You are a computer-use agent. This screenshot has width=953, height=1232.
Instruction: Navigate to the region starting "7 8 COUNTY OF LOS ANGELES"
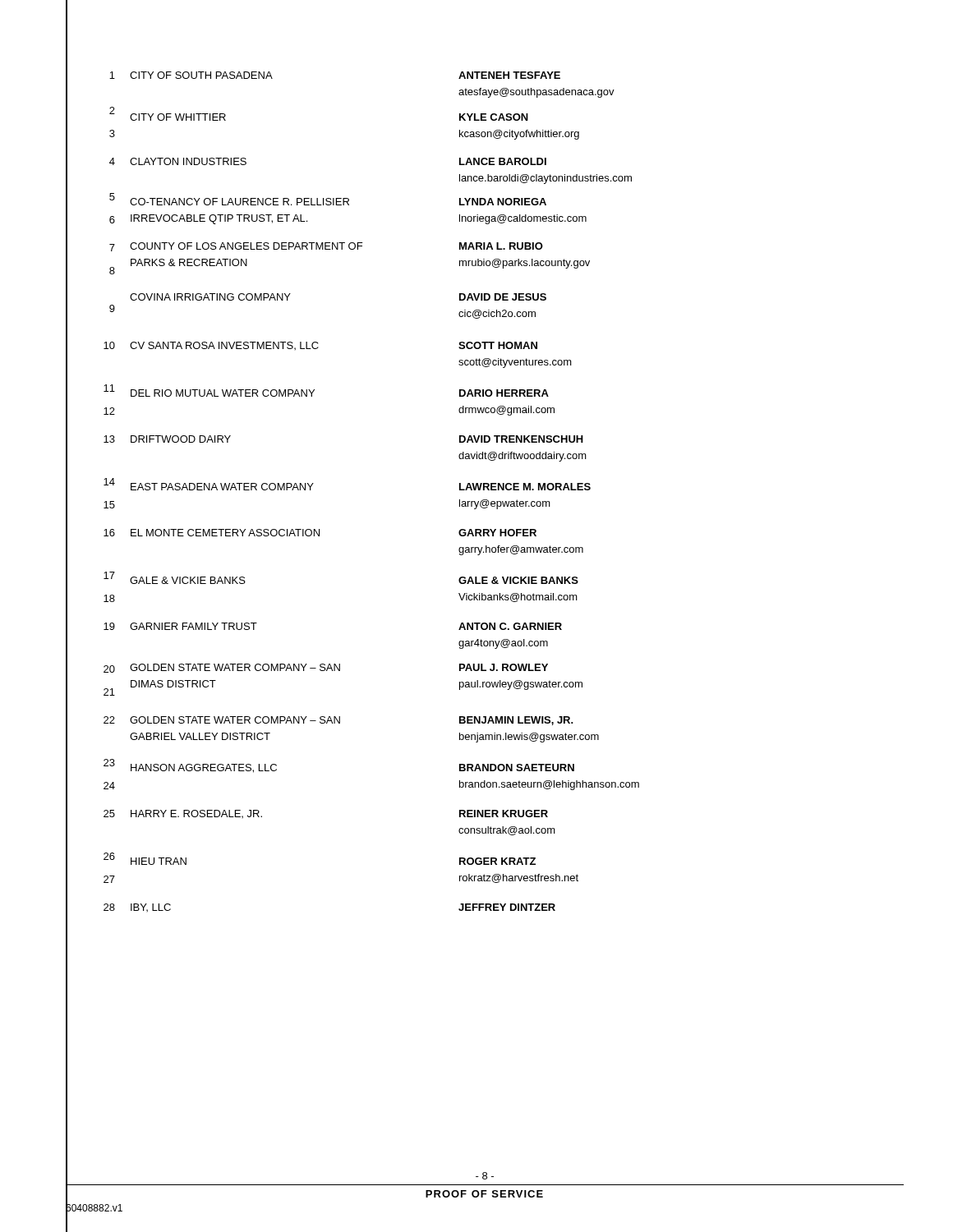pyautogui.click(x=485, y=258)
